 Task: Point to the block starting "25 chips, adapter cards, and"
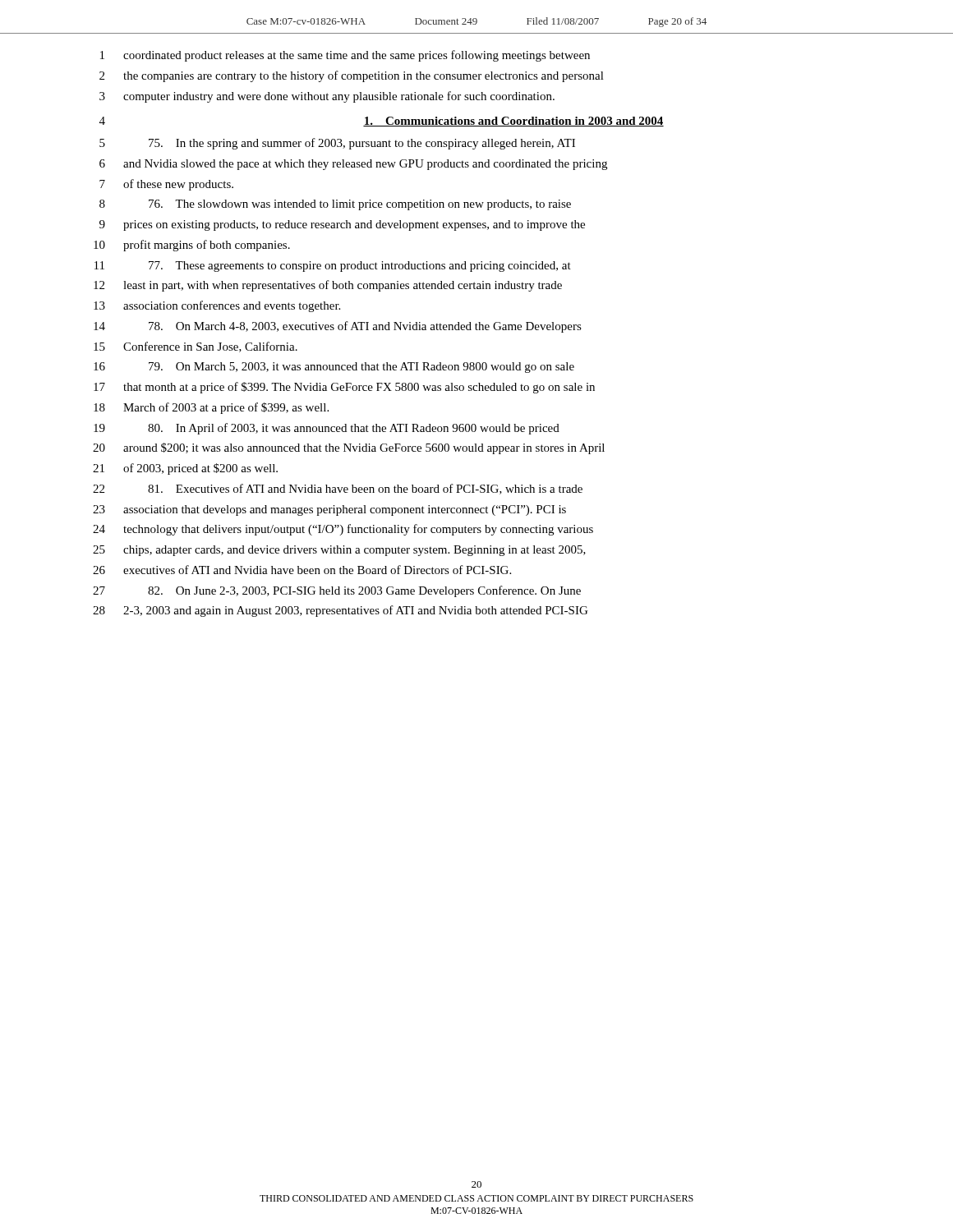492,550
